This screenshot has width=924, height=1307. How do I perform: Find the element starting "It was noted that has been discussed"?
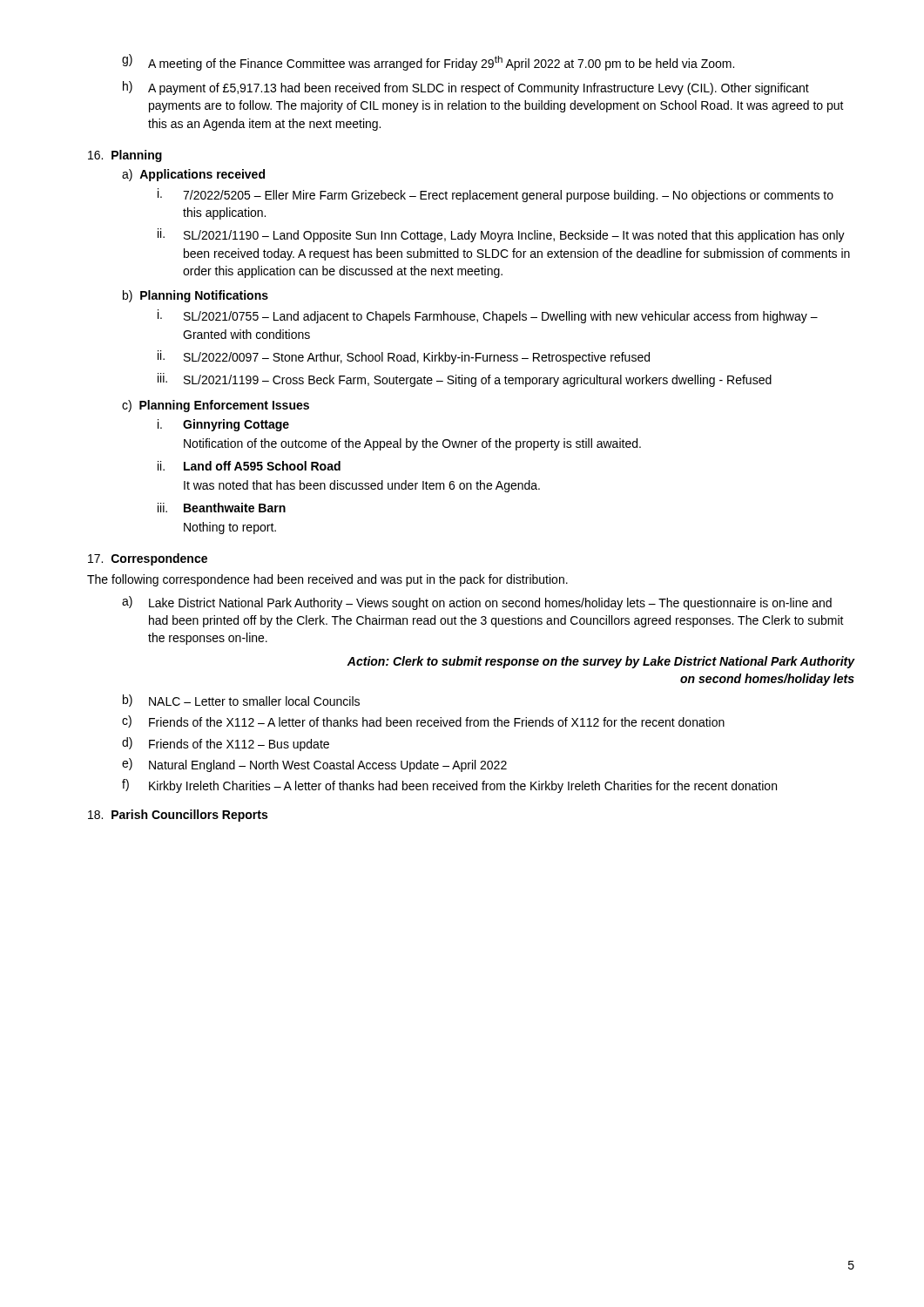pyautogui.click(x=362, y=485)
